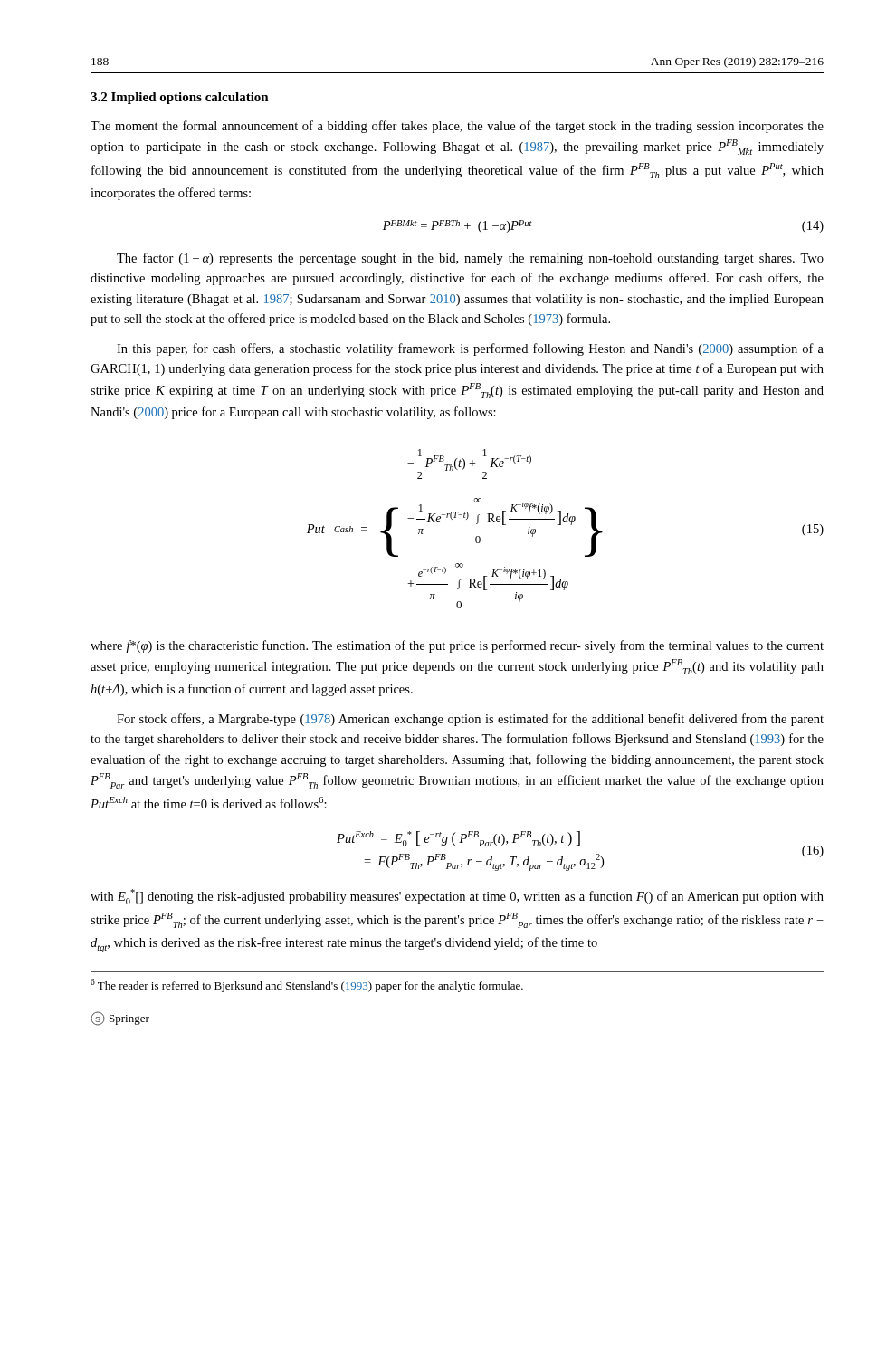Navigate to the block starting "The moment the formal announcement of a"

(457, 159)
